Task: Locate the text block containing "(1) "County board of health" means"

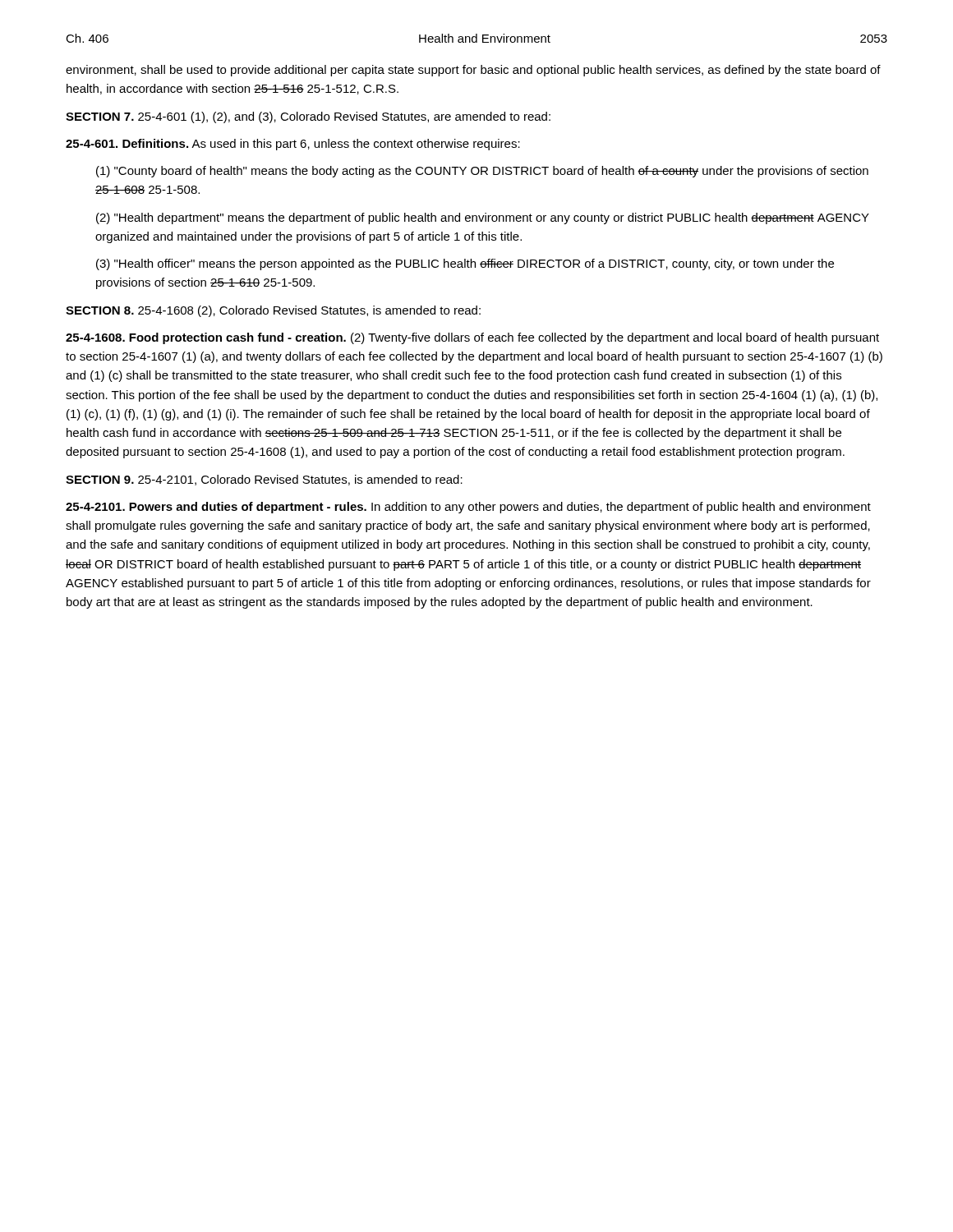Action: pyautogui.click(x=491, y=180)
